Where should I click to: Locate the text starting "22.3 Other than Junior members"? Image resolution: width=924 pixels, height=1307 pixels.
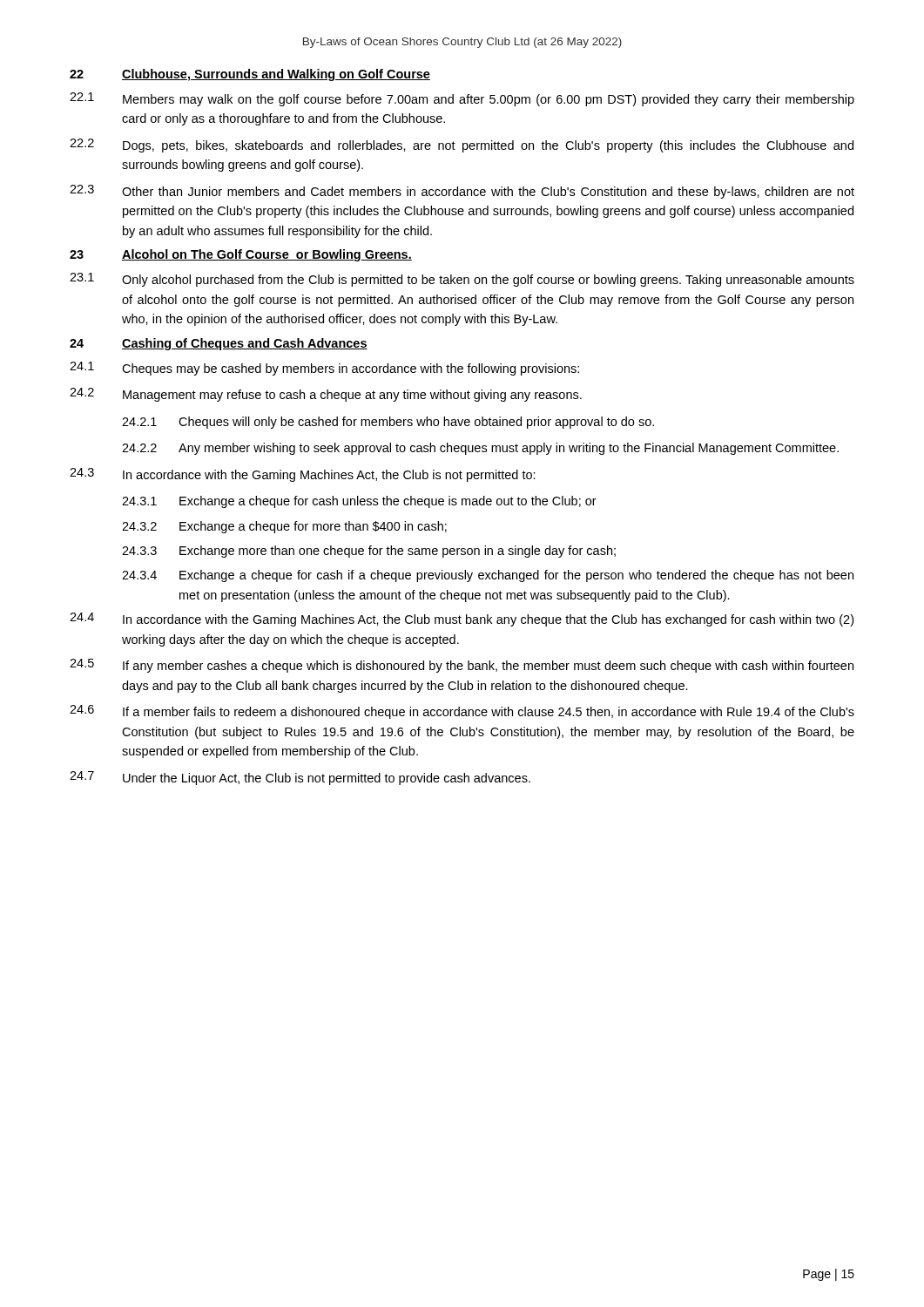462,211
